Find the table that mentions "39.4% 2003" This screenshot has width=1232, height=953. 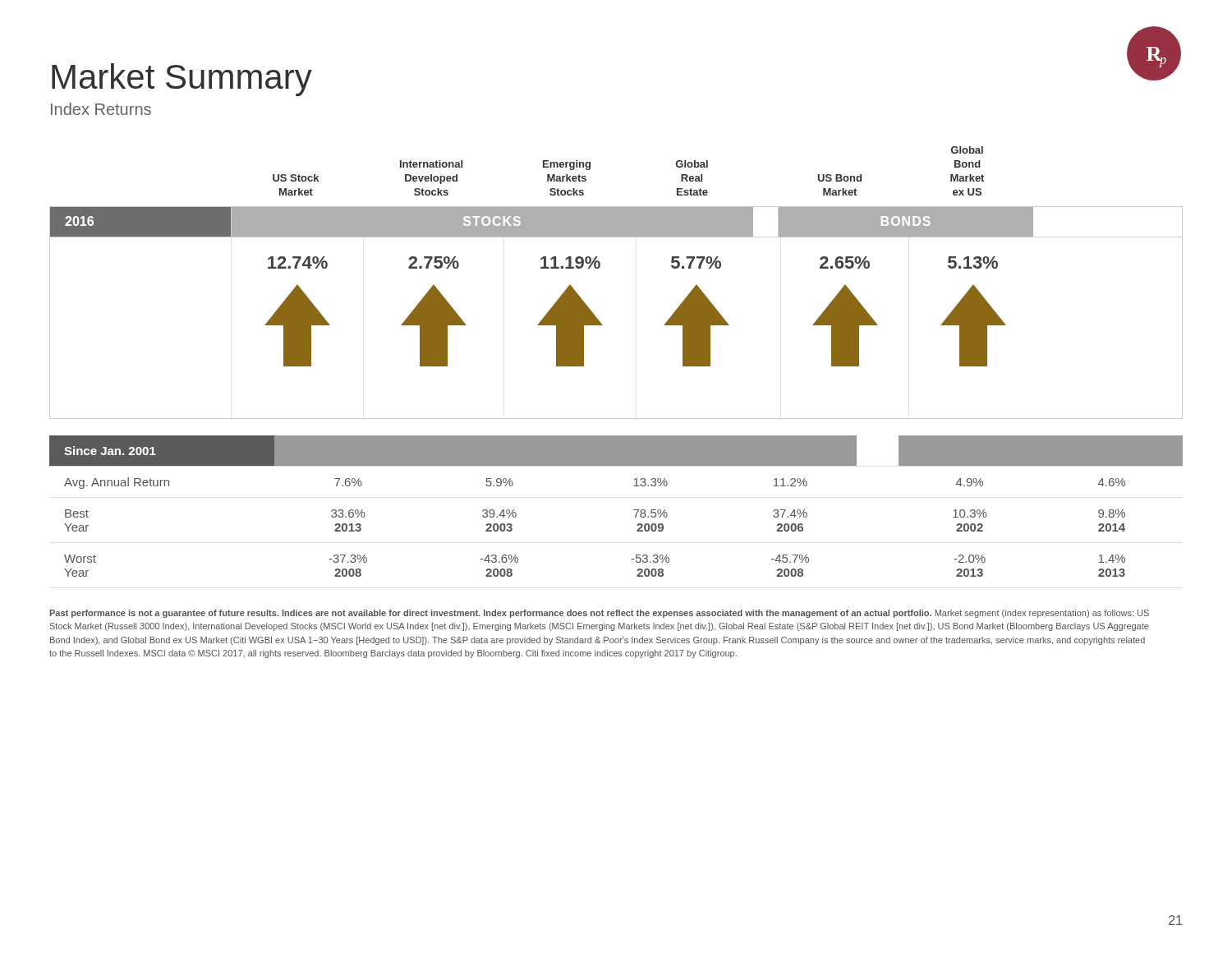pyautogui.click(x=616, y=397)
